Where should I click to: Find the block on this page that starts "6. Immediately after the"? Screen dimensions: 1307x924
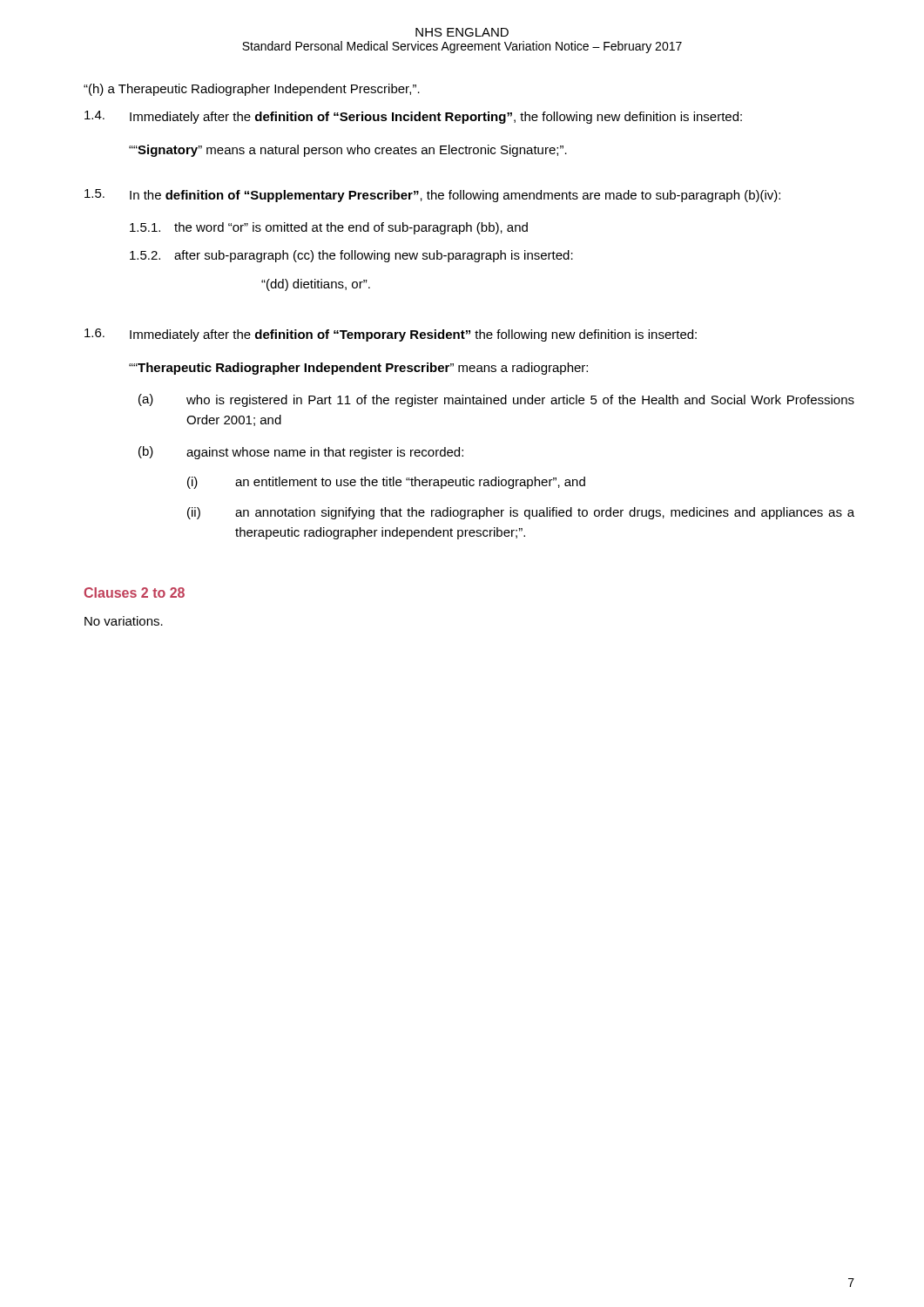click(x=469, y=445)
